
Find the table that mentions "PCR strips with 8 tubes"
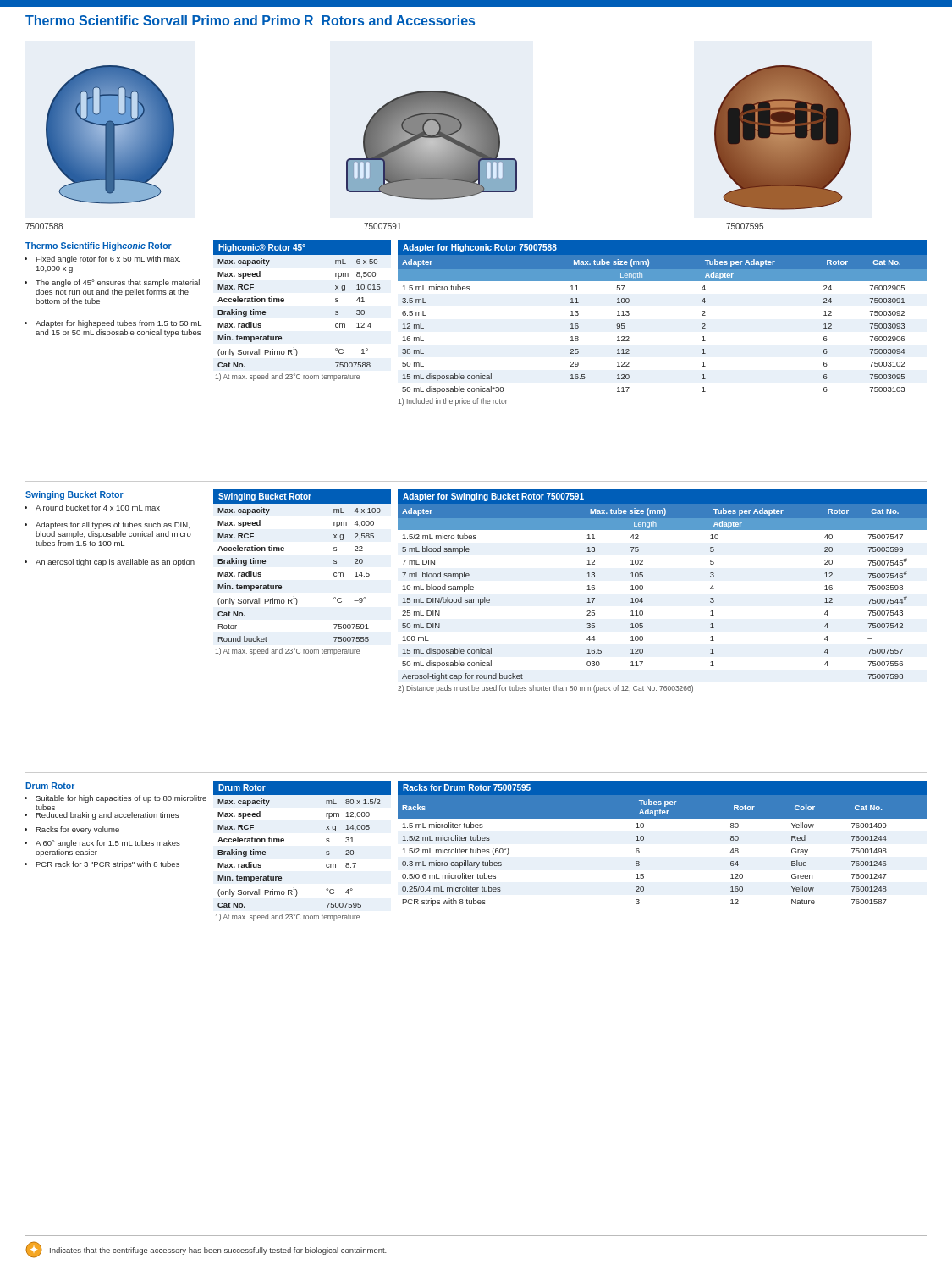point(662,844)
